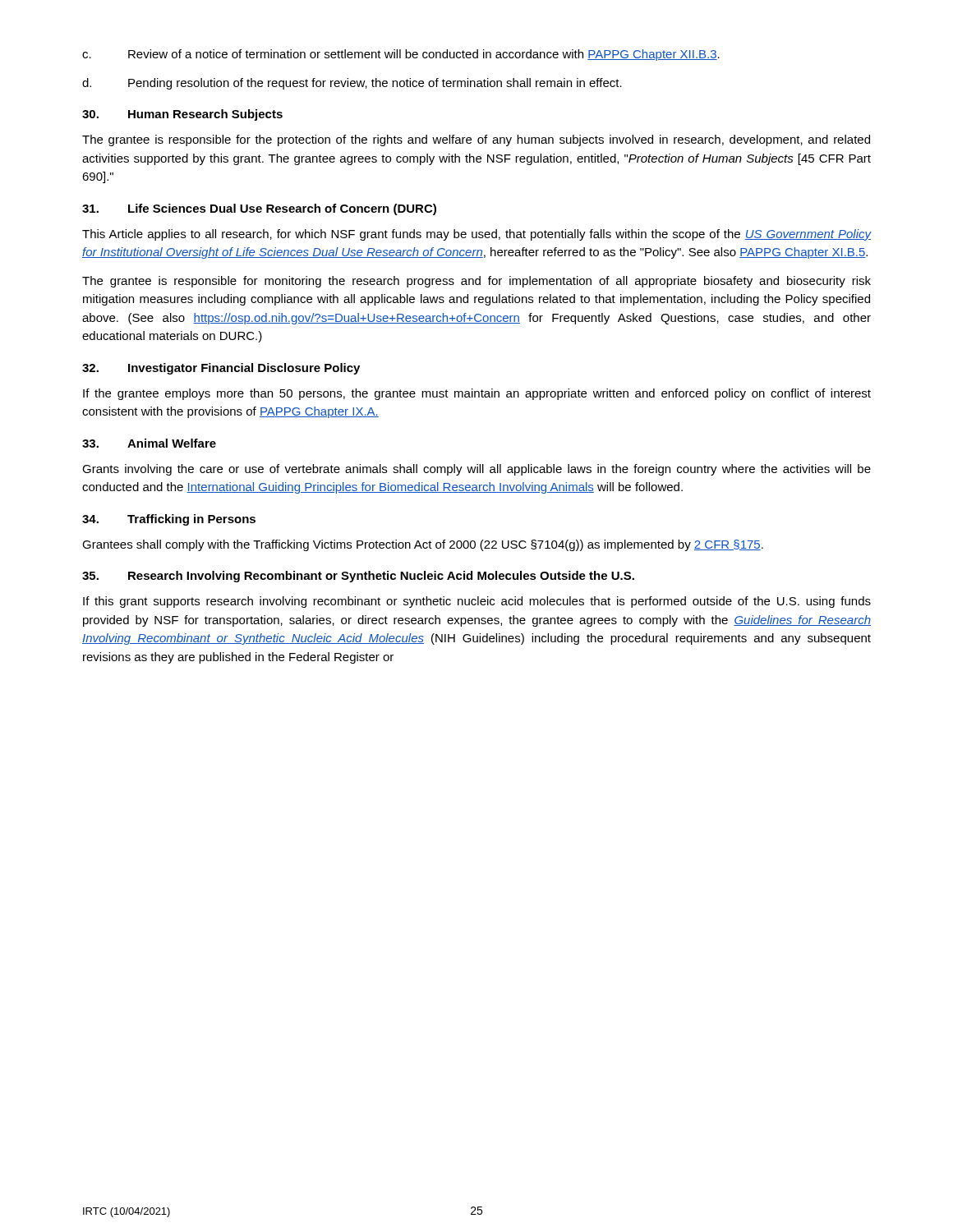
Task: Select the text starting "d. Pending resolution"
Action: [352, 83]
